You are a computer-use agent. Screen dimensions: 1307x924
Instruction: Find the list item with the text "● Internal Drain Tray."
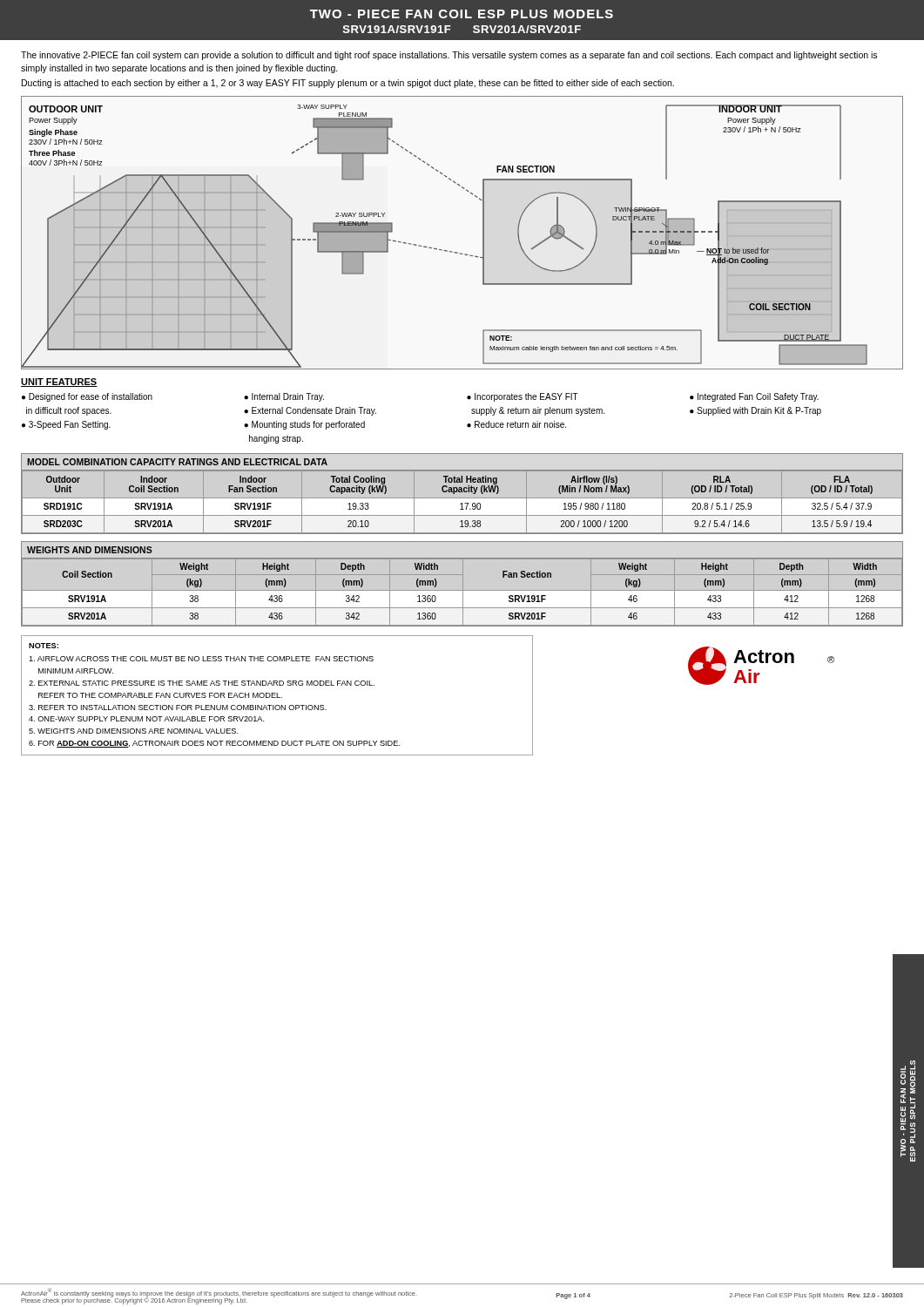click(x=284, y=397)
